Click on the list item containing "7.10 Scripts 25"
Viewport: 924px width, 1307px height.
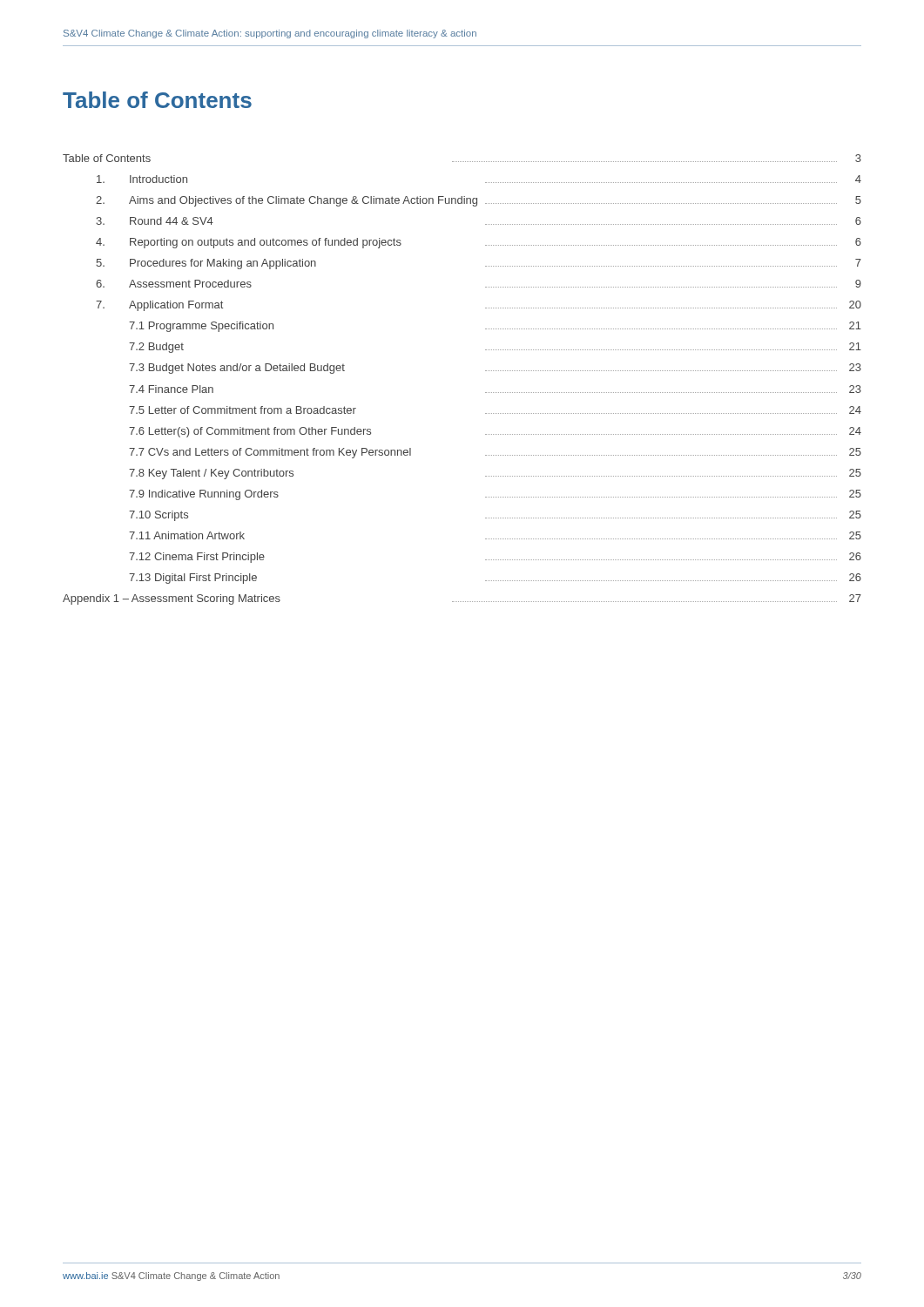click(x=479, y=515)
